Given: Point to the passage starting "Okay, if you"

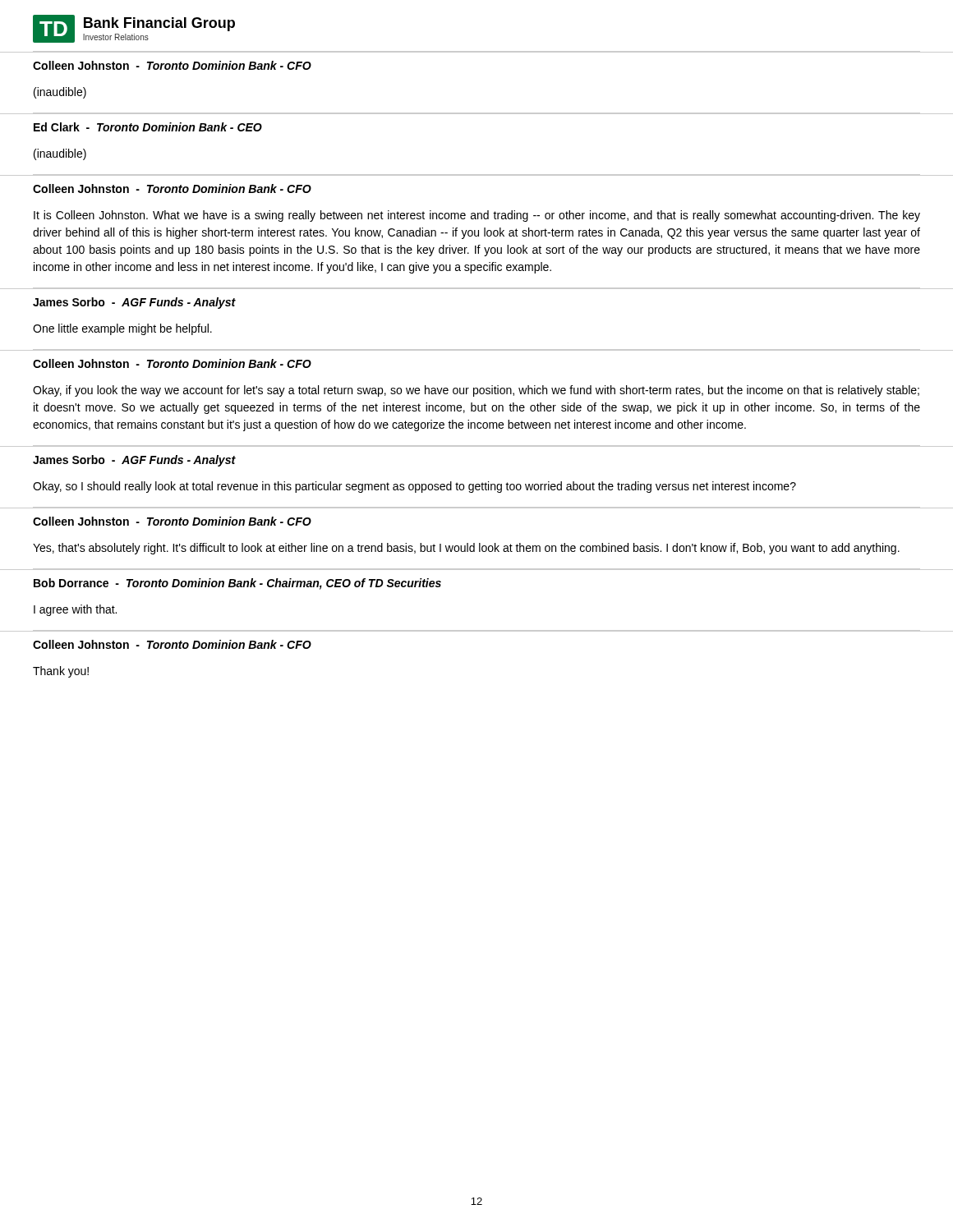Looking at the screenshot, I should tap(476, 408).
